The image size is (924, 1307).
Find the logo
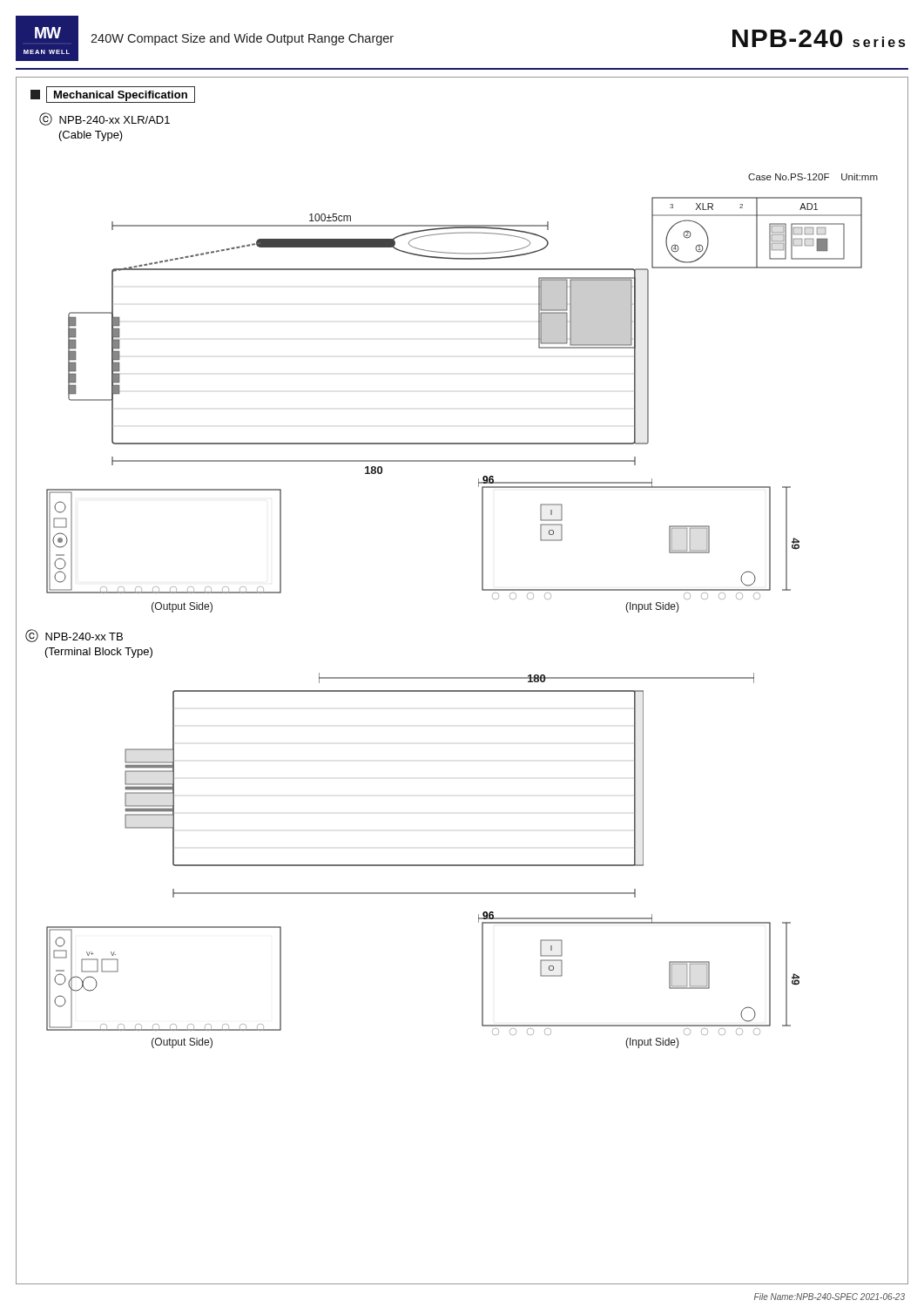pyautogui.click(x=47, y=38)
